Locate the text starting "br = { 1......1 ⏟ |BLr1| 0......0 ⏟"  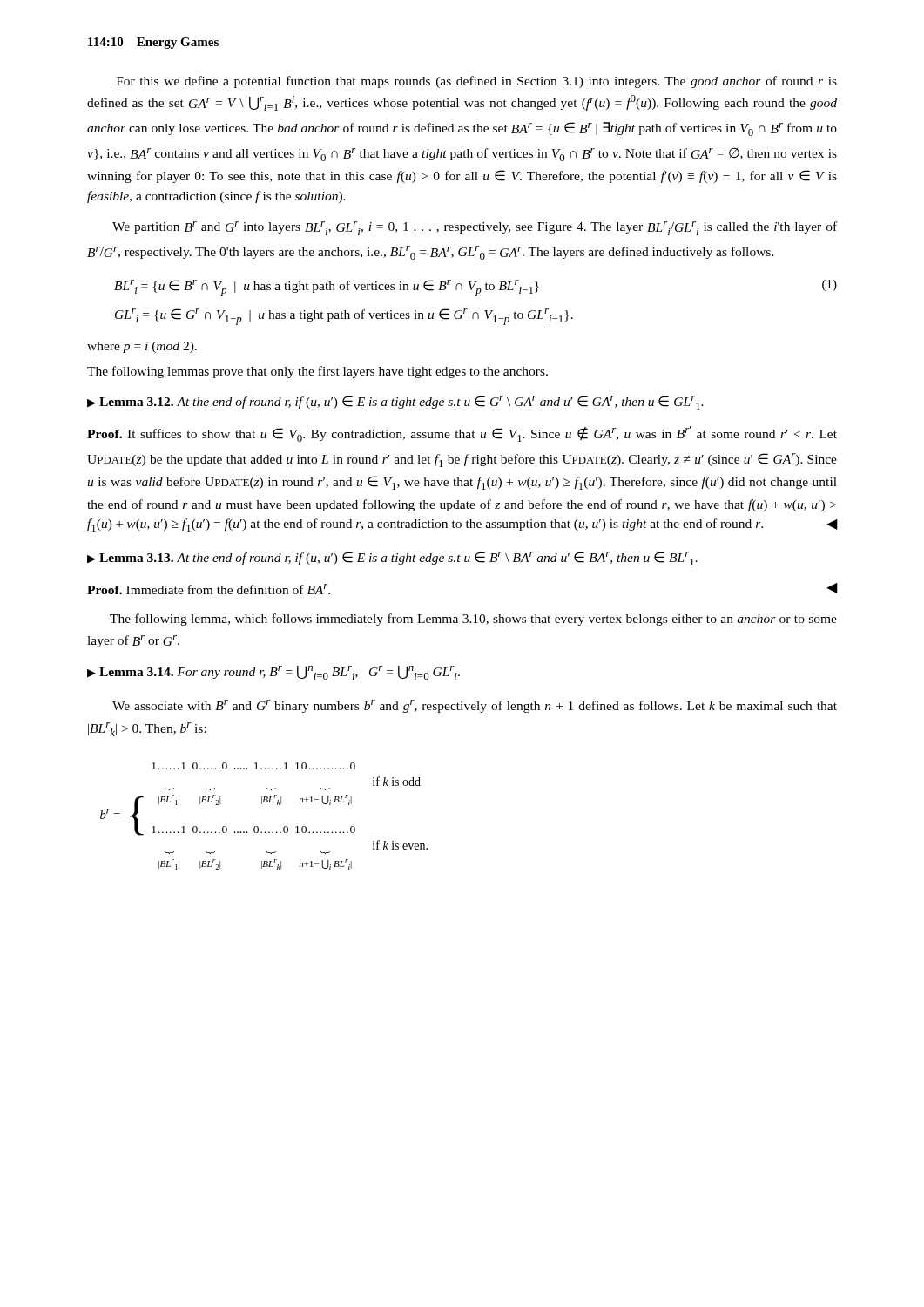253,766
